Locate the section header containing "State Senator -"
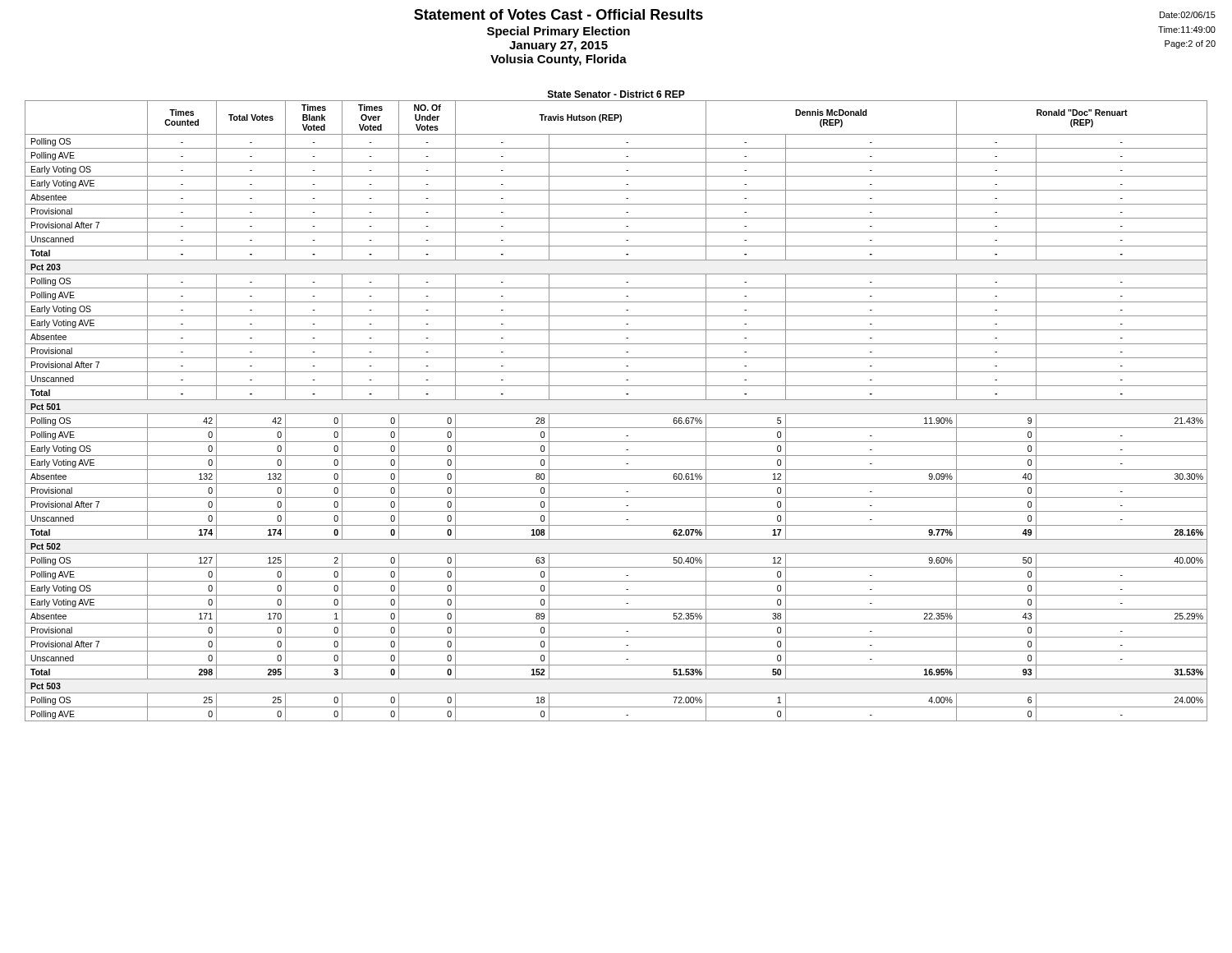 pos(616,94)
